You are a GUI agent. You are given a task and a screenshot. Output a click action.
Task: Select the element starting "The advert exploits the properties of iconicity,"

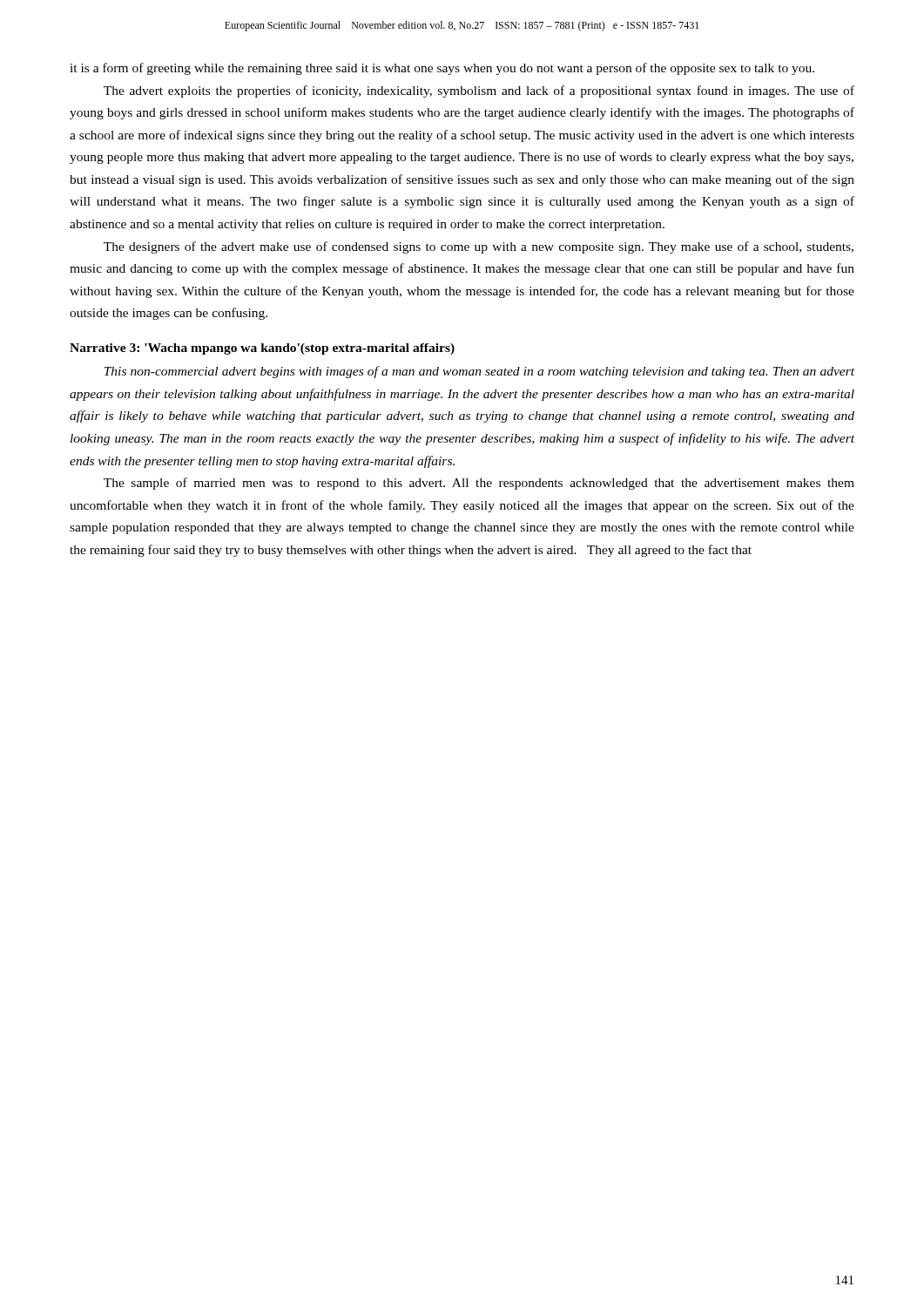pyautogui.click(x=462, y=157)
